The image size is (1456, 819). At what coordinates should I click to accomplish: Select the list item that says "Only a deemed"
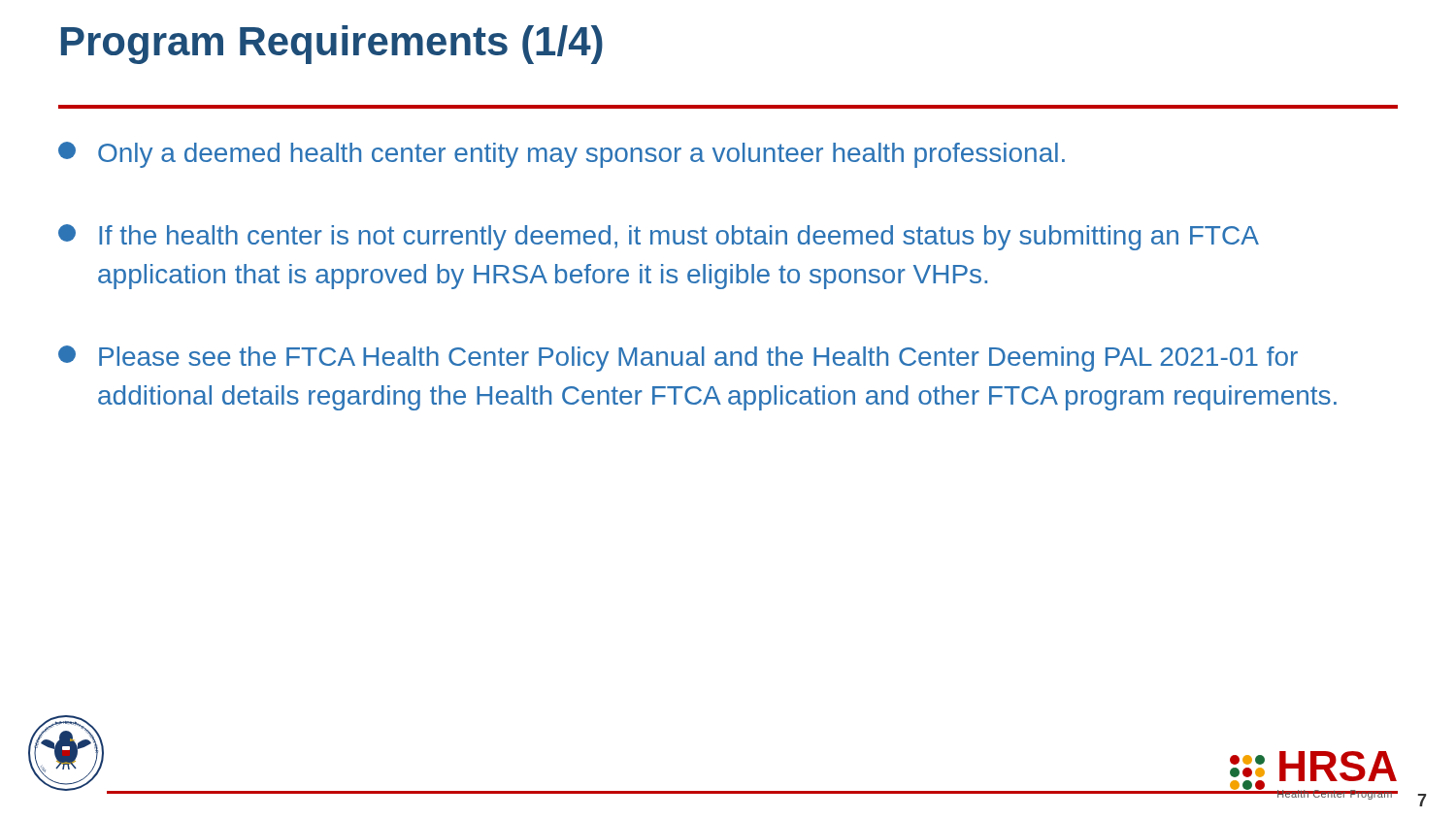click(x=563, y=154)
